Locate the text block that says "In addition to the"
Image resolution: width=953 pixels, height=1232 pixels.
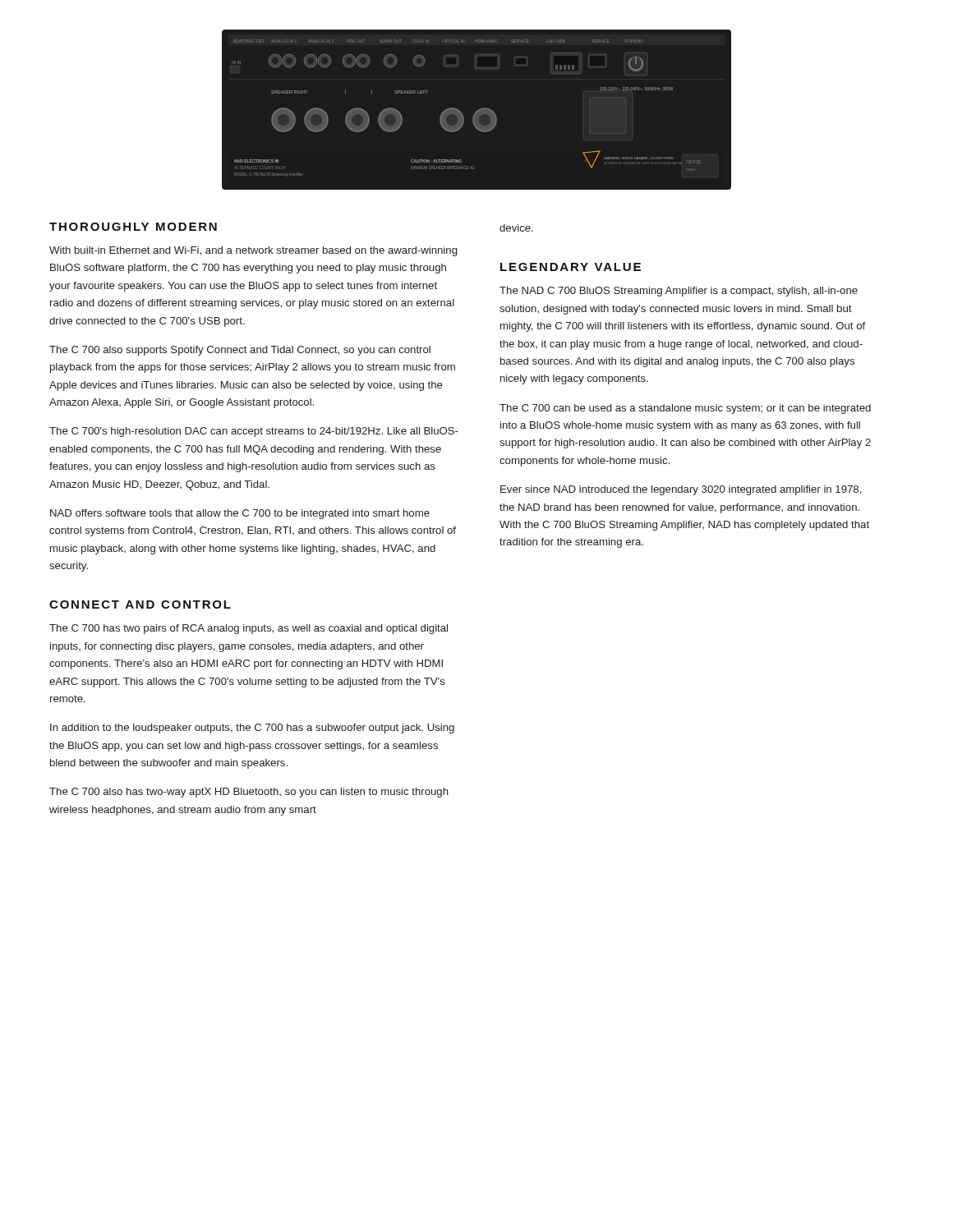(x=252, y=745)
